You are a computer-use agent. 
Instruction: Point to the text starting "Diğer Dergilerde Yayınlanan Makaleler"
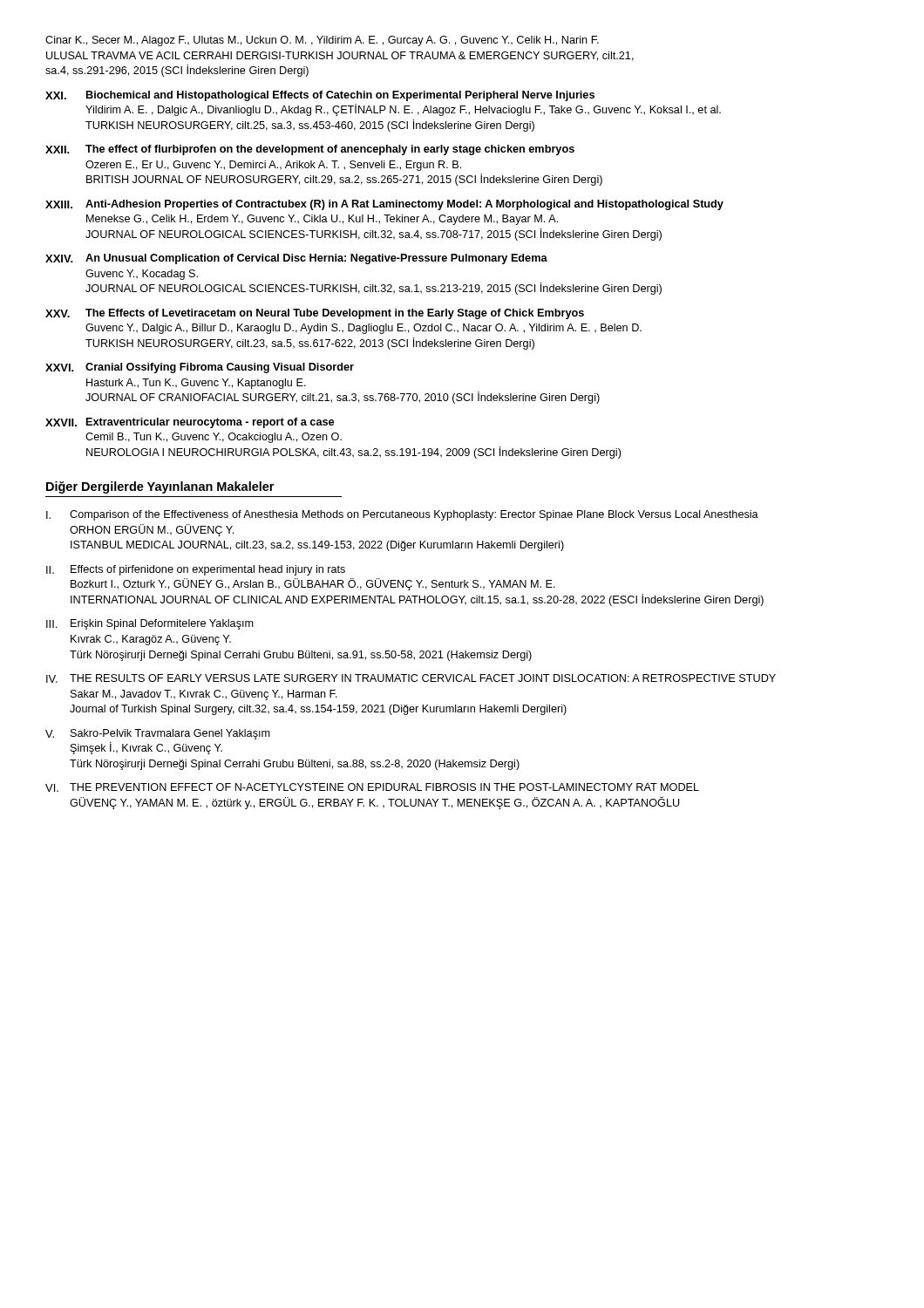tap(160, 487)
